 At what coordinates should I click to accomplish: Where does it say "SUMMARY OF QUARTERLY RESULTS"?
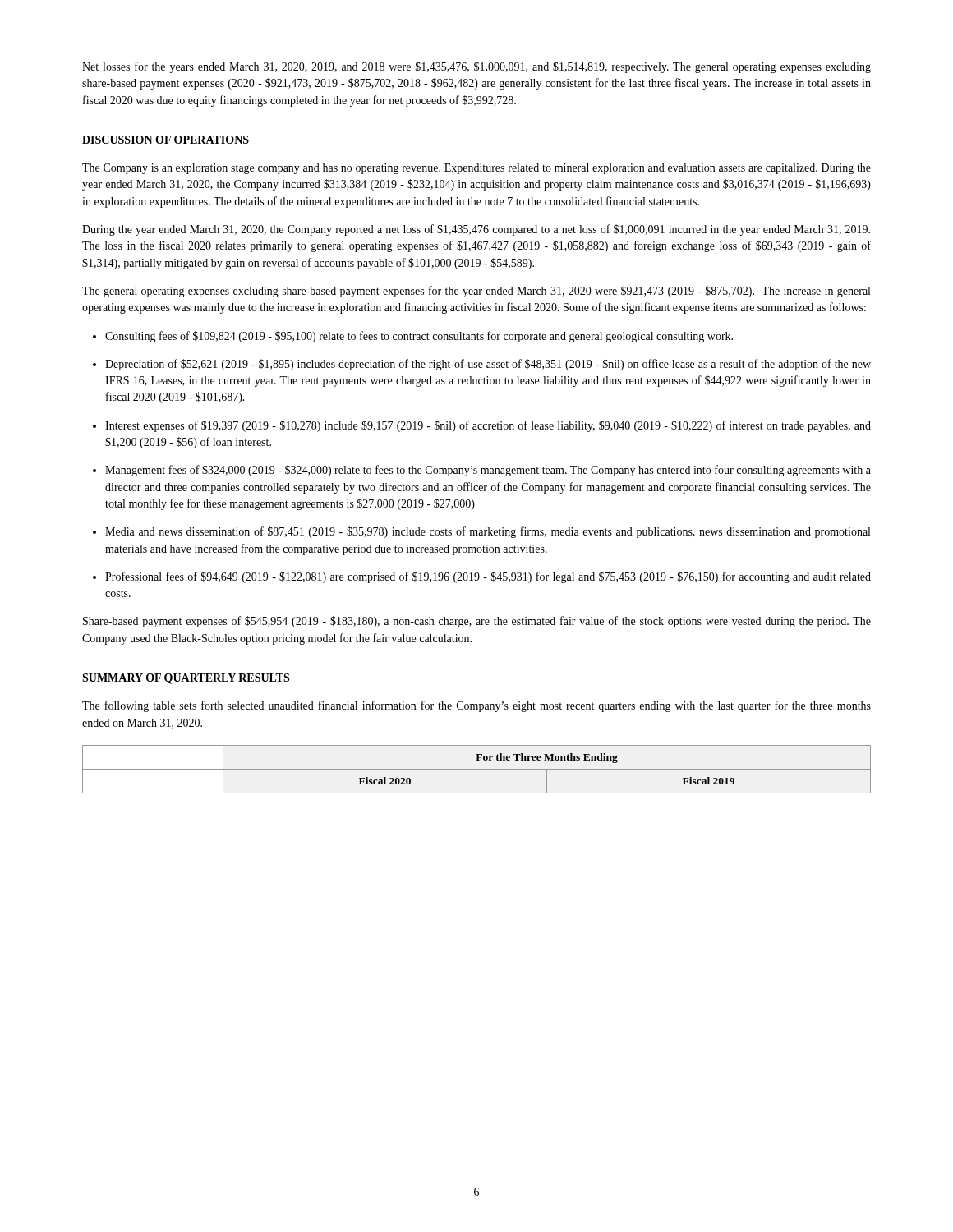[186, 679]
